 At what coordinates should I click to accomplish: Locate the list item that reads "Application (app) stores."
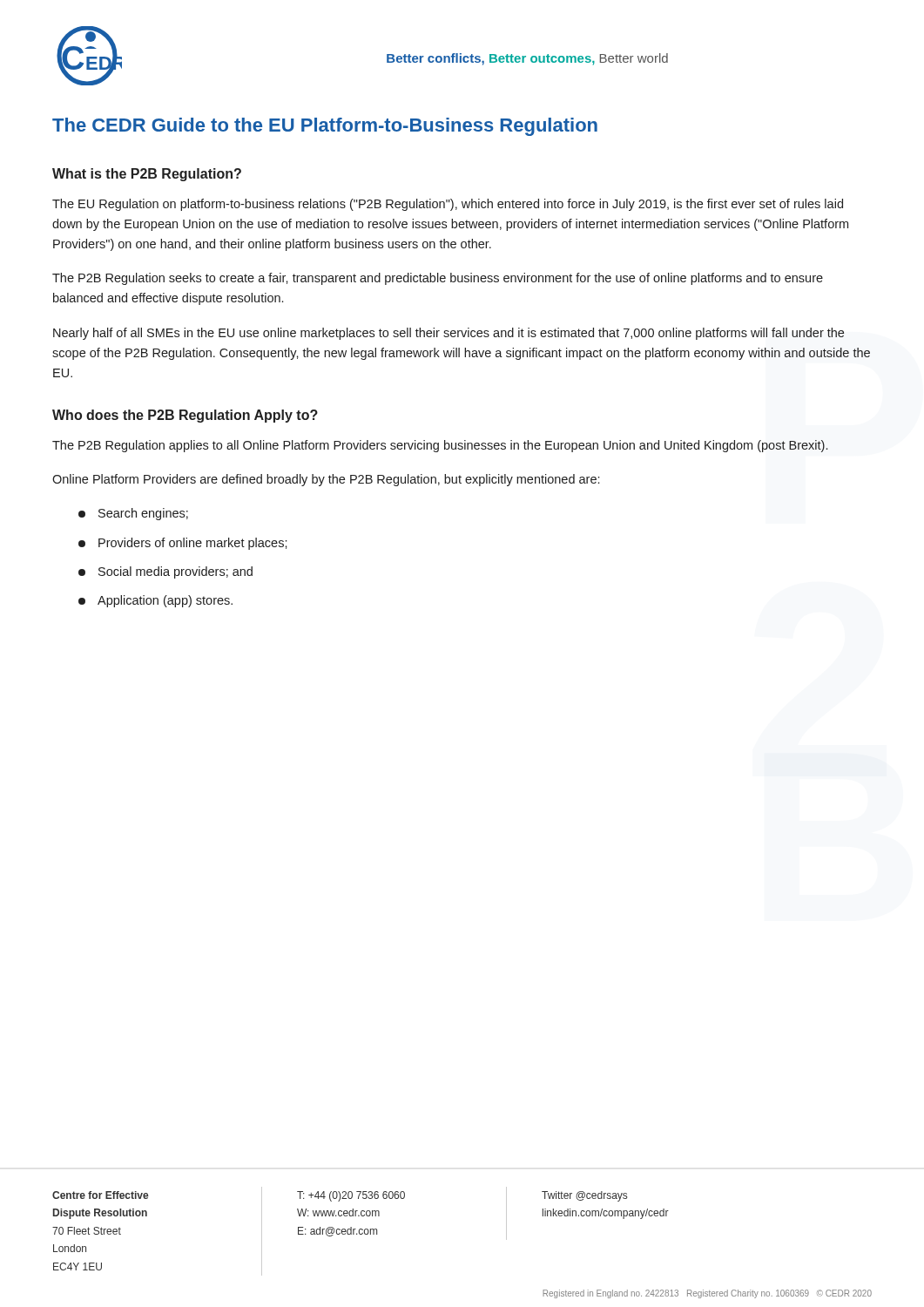coord(156,601)
